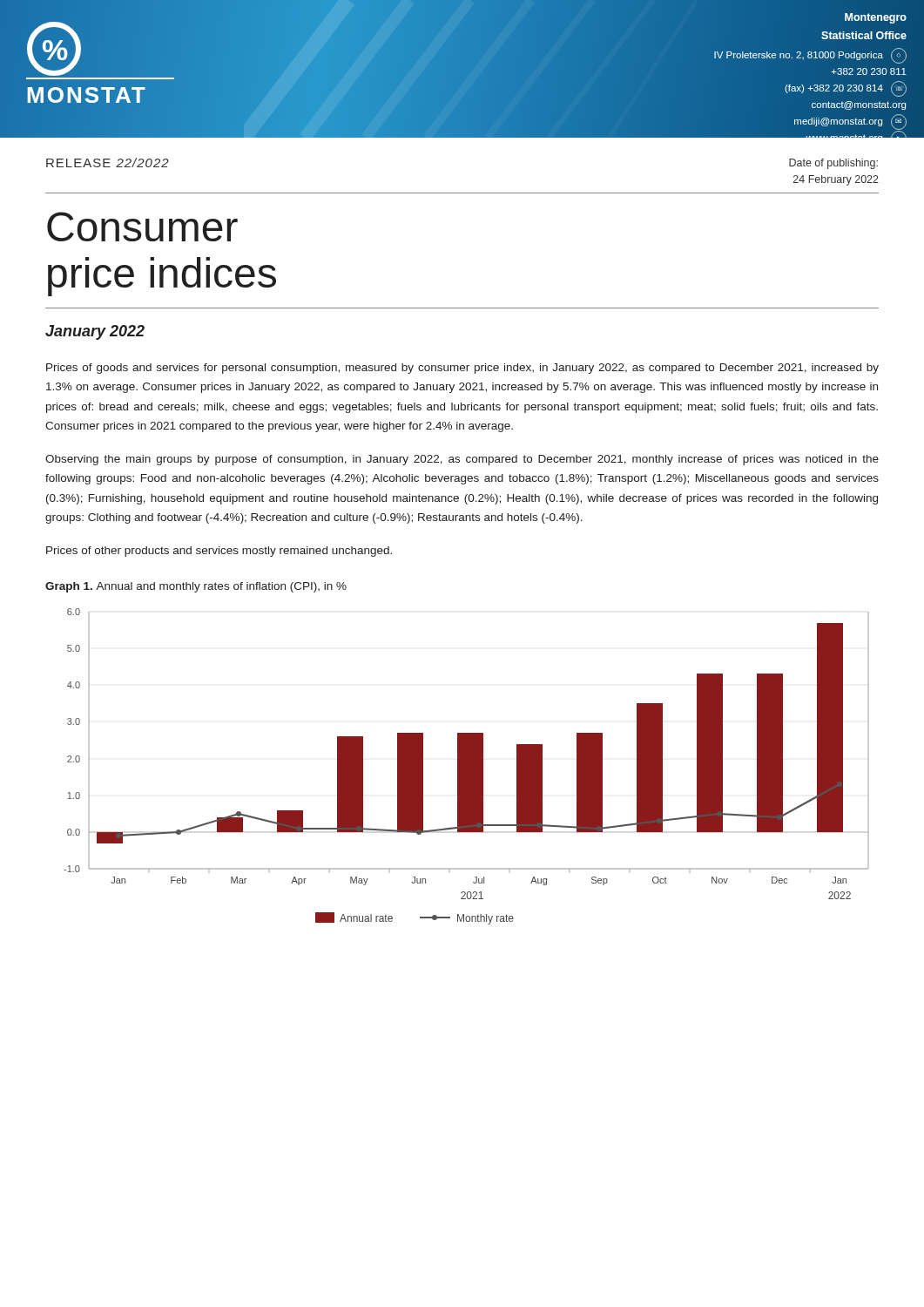The width and height of the screenshot is (924, 1307).
Task: Select the text block that reads "RELEASE 22/2022 Date"
Action: tap(107, 163)
